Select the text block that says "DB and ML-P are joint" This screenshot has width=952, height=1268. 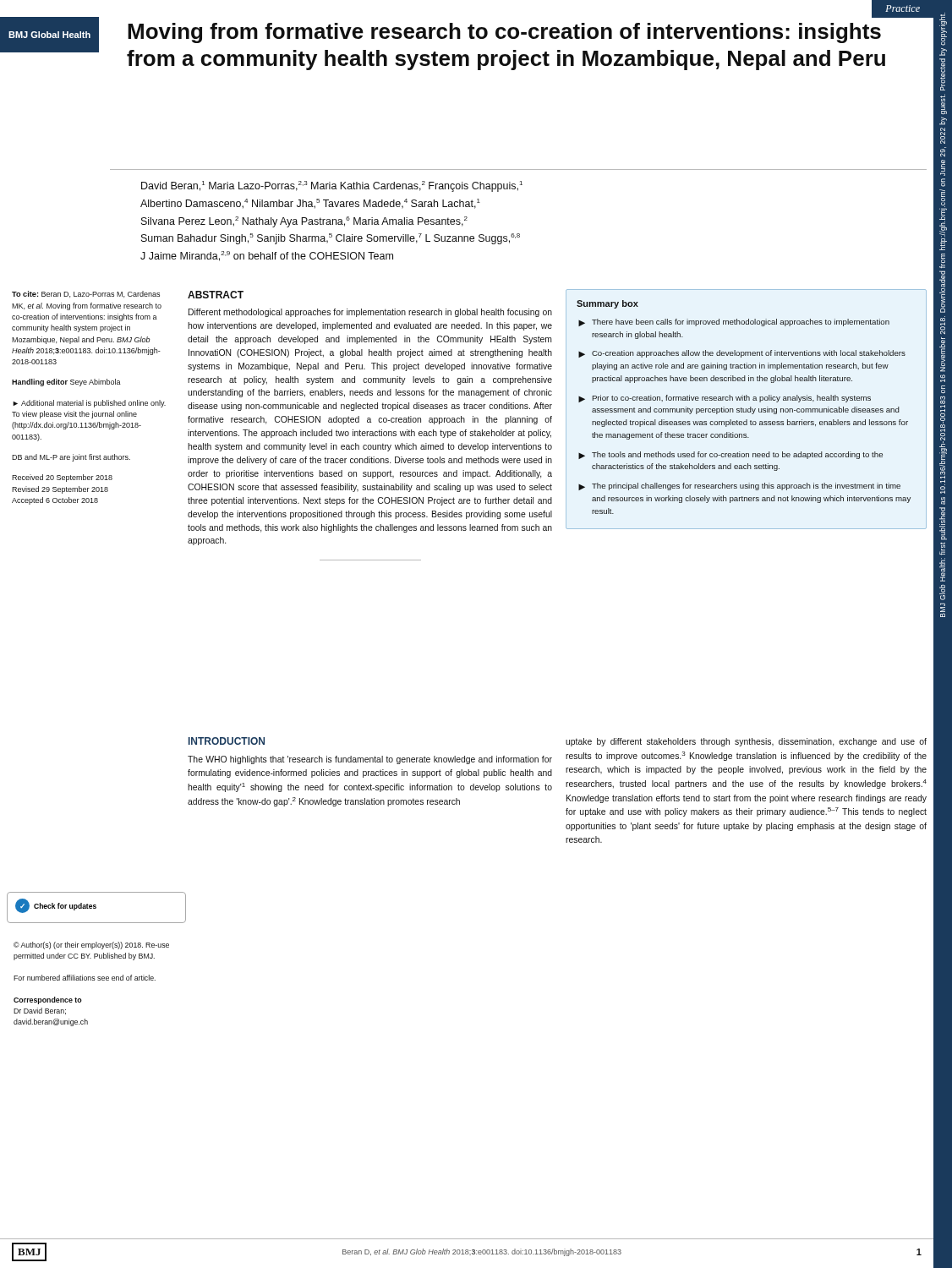71,457
